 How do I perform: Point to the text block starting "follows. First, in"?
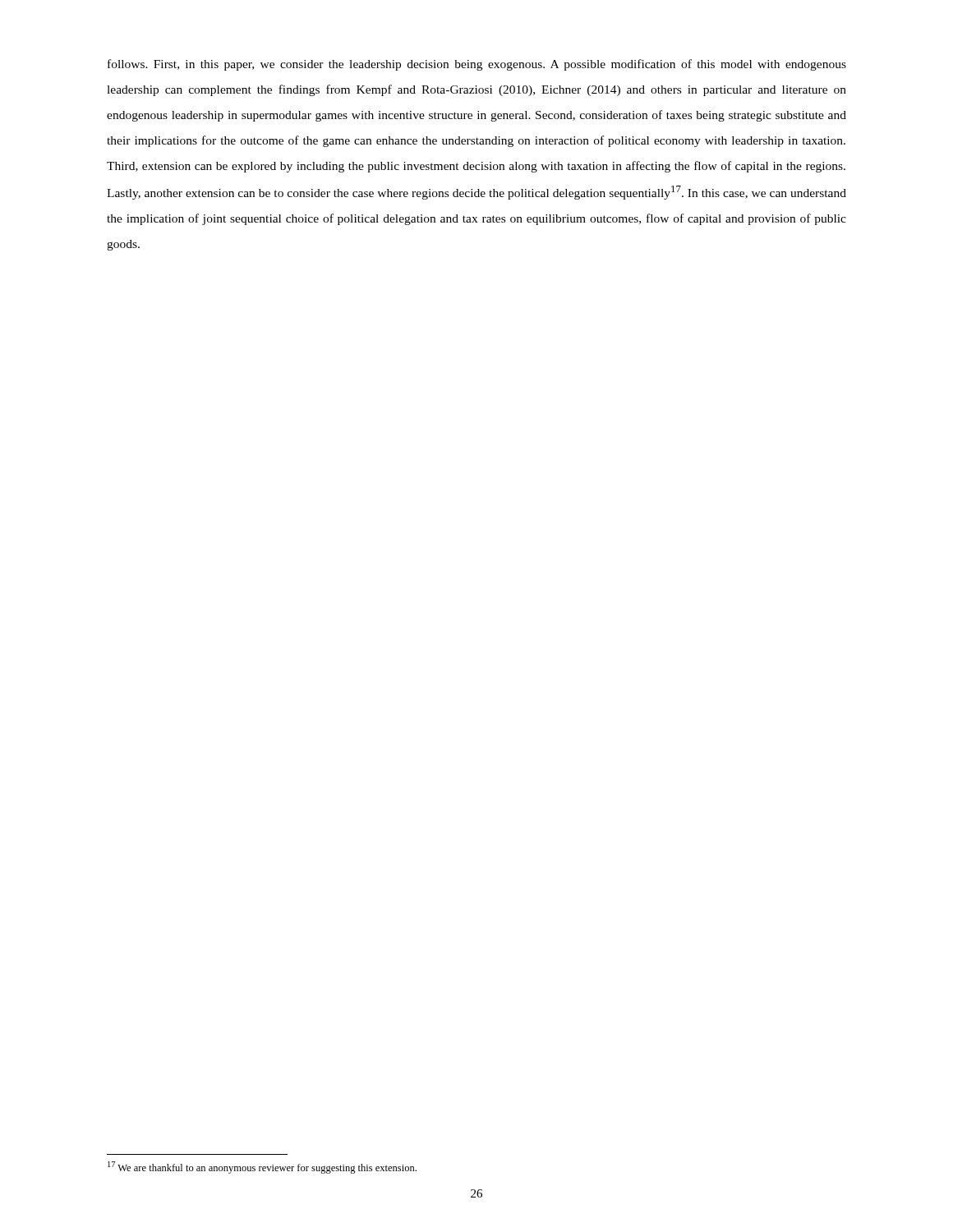click(x=476, y=154)
